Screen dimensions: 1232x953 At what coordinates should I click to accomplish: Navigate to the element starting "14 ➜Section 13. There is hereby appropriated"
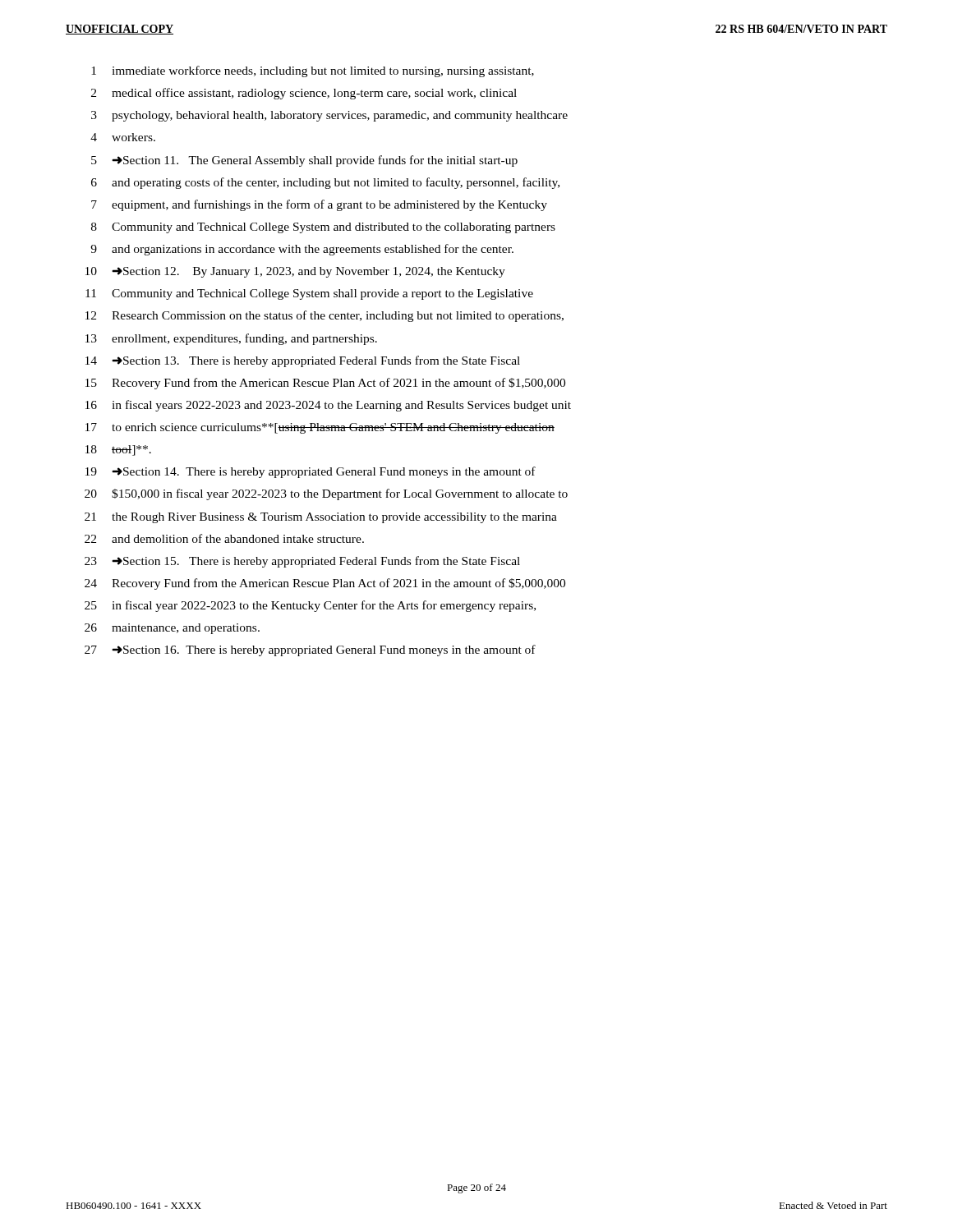click(476, 360)
